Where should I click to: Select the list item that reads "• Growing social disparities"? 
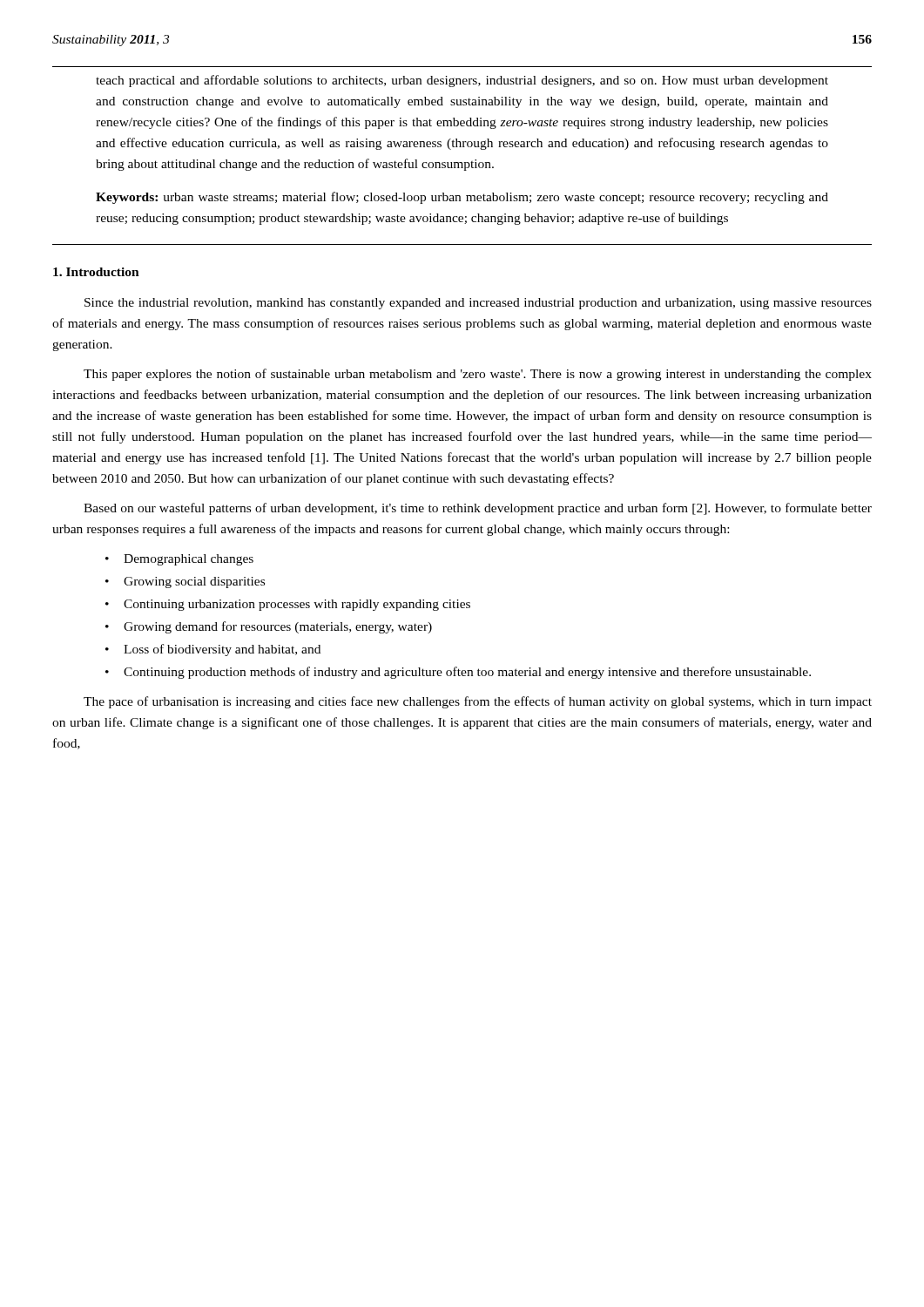tap(185, 582)
